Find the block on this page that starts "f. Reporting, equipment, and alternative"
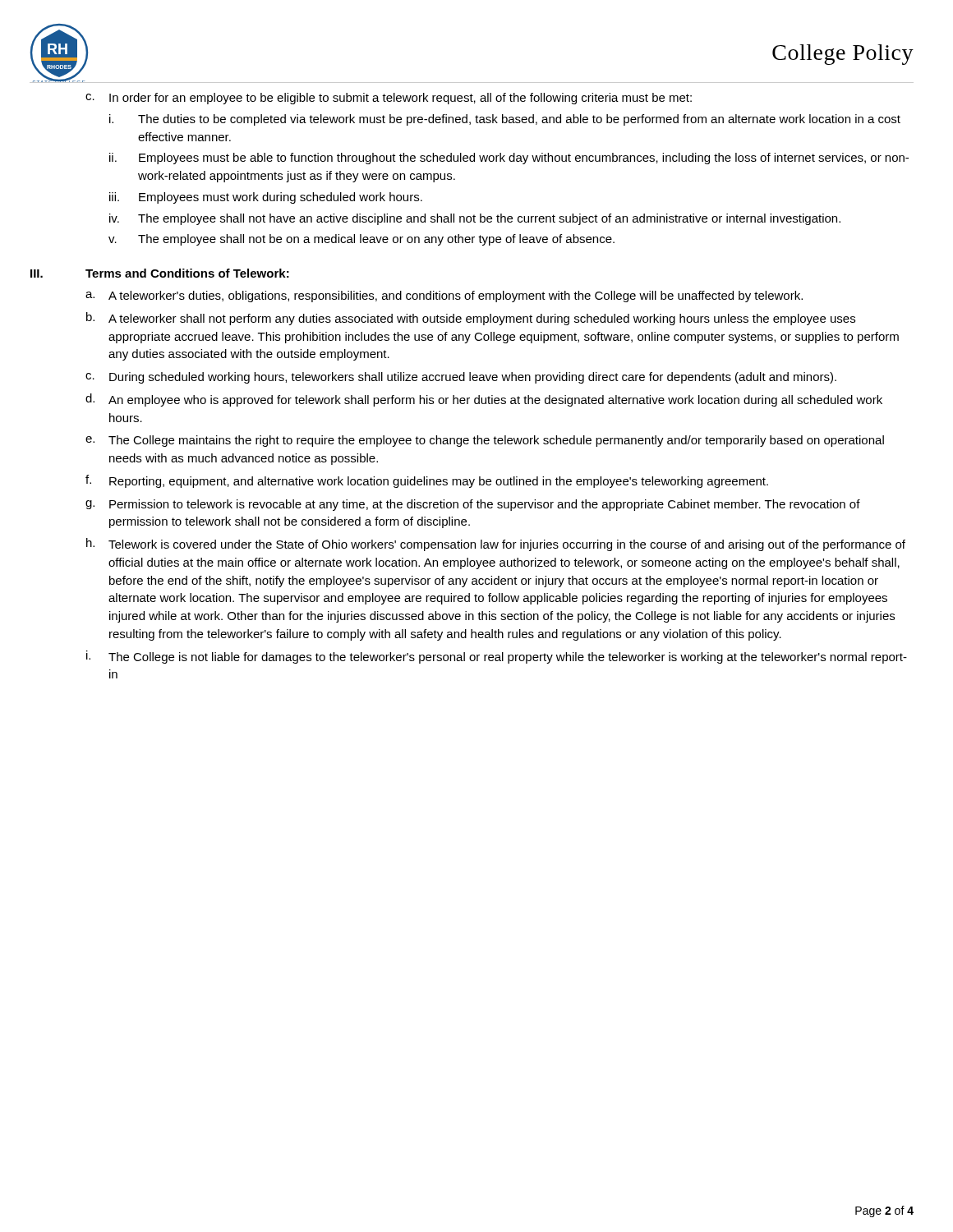953x1232 pixels. 500,481
